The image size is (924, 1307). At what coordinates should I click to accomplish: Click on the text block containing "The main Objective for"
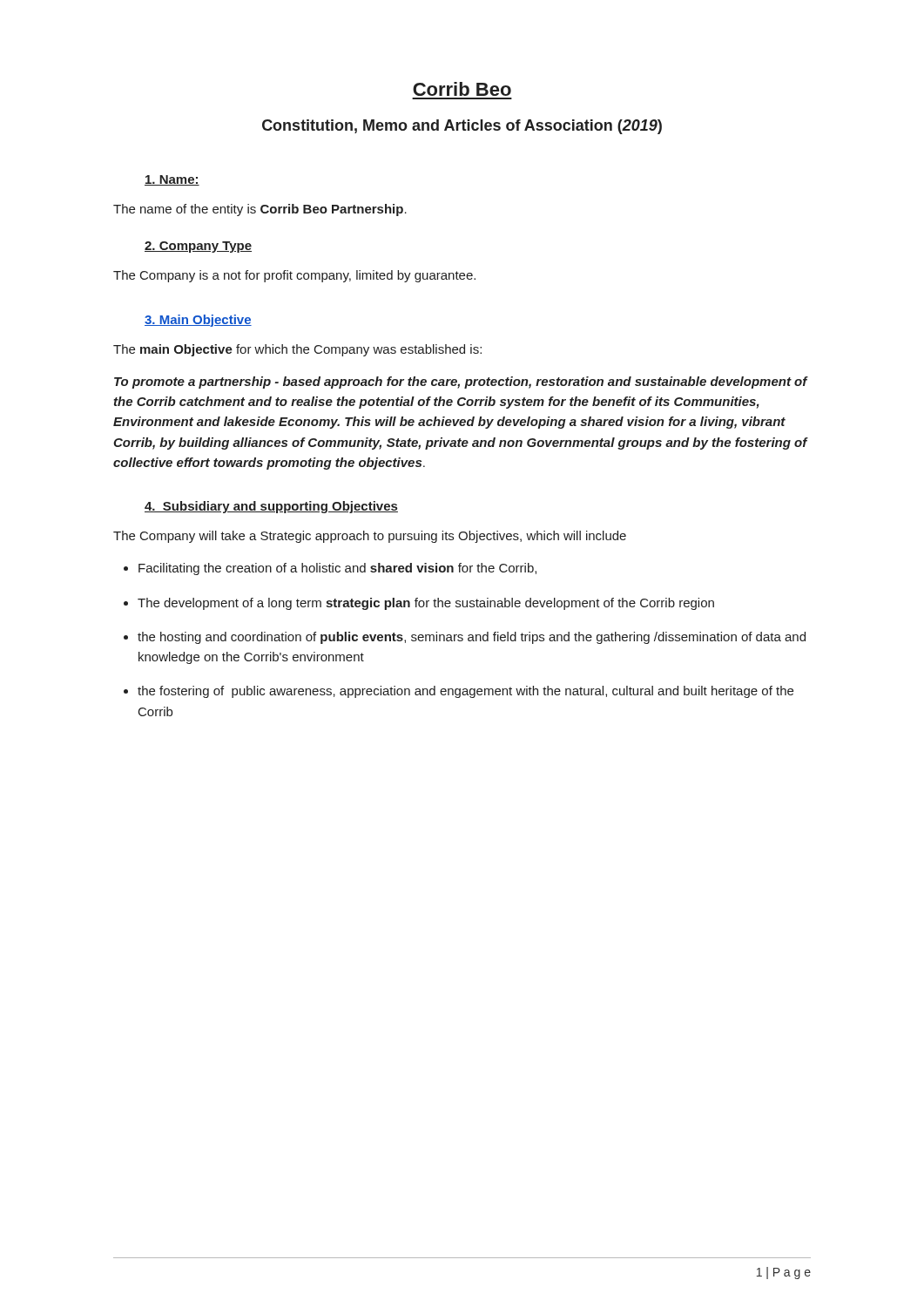462,349
